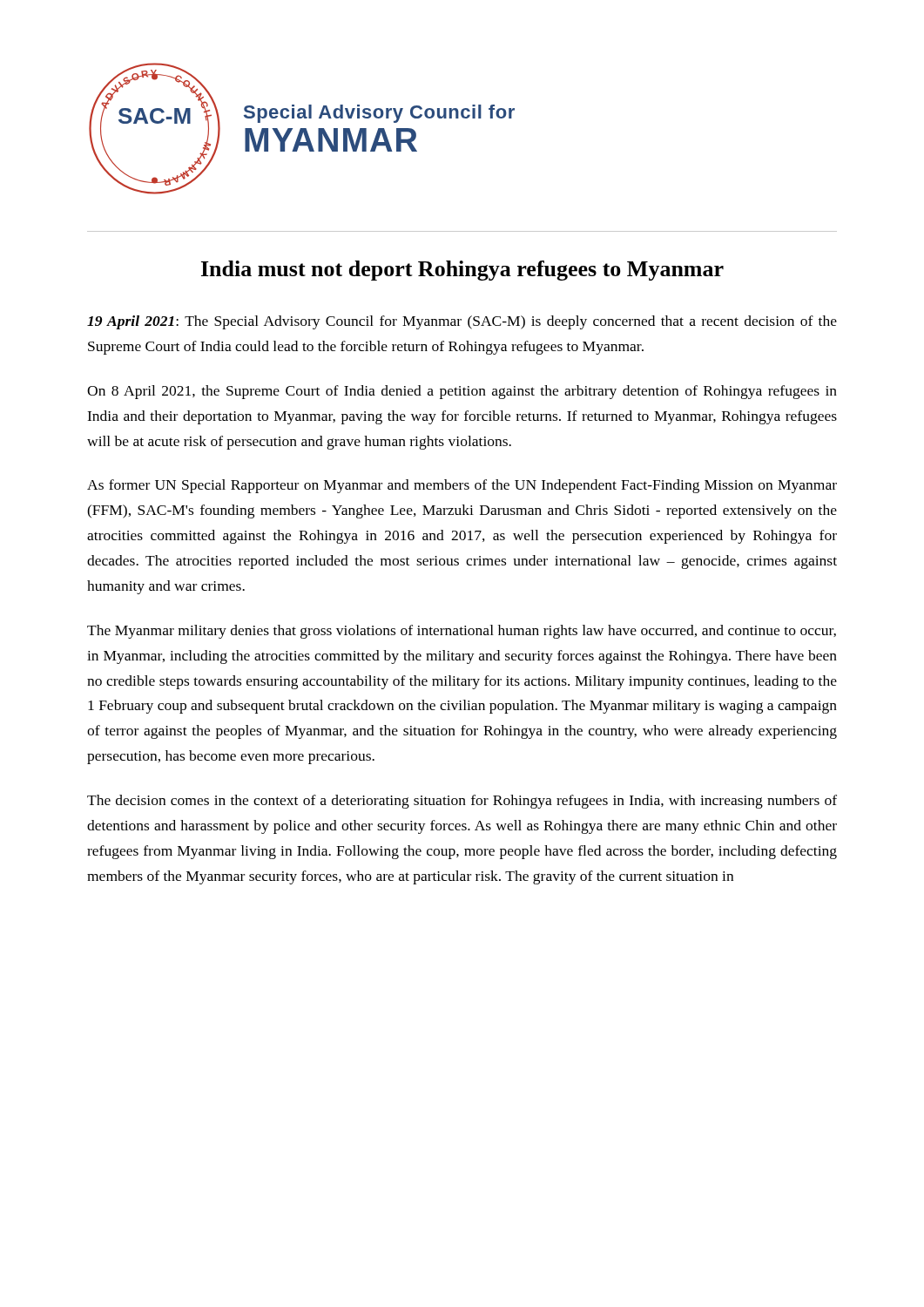Locate the block of text that opens with "As former UN Special"
The width and height of the screenshot is (924, 1307).
pos(462,535)
